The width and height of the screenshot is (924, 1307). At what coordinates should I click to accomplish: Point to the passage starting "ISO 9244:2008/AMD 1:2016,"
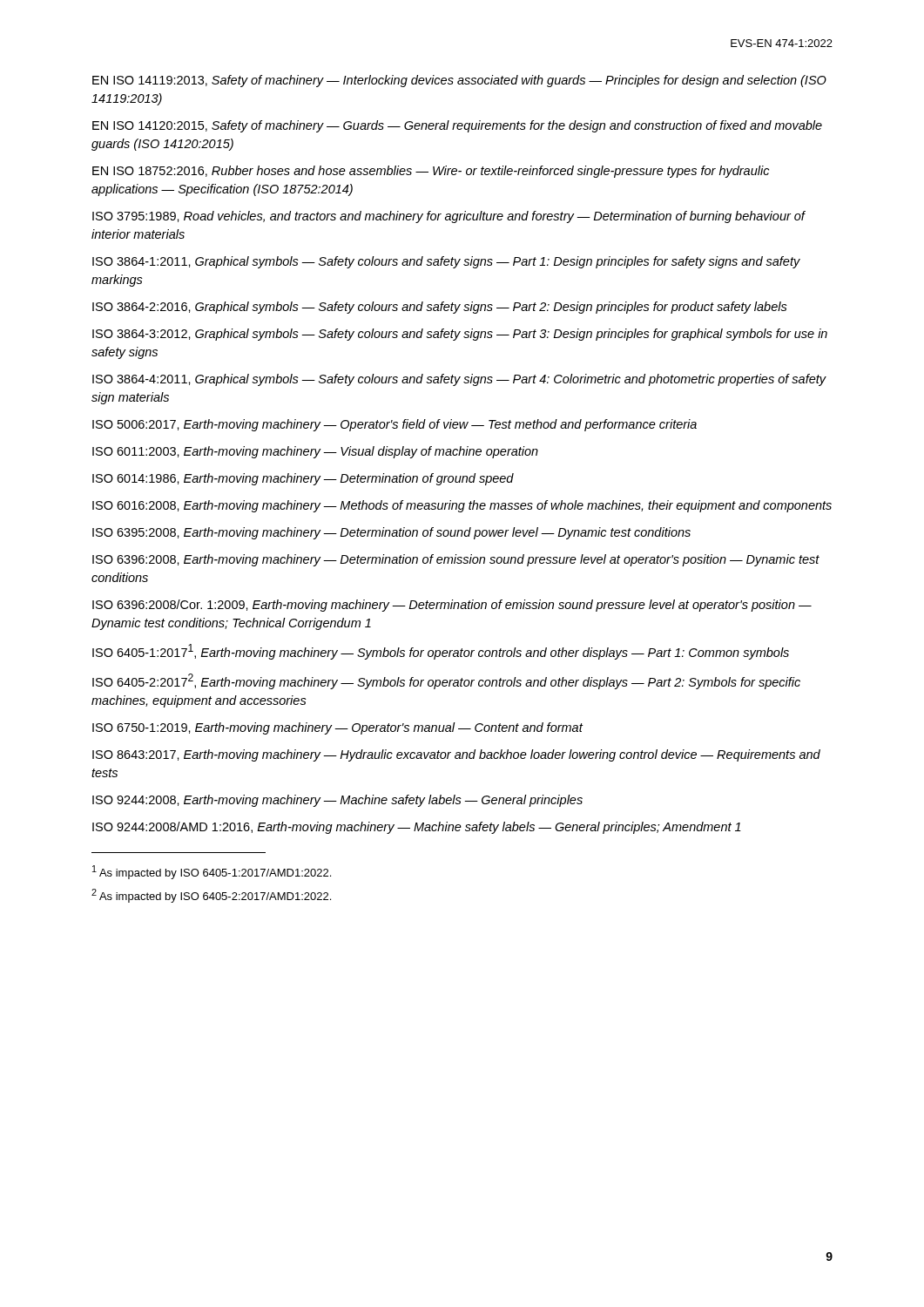(x=417, y=827)
